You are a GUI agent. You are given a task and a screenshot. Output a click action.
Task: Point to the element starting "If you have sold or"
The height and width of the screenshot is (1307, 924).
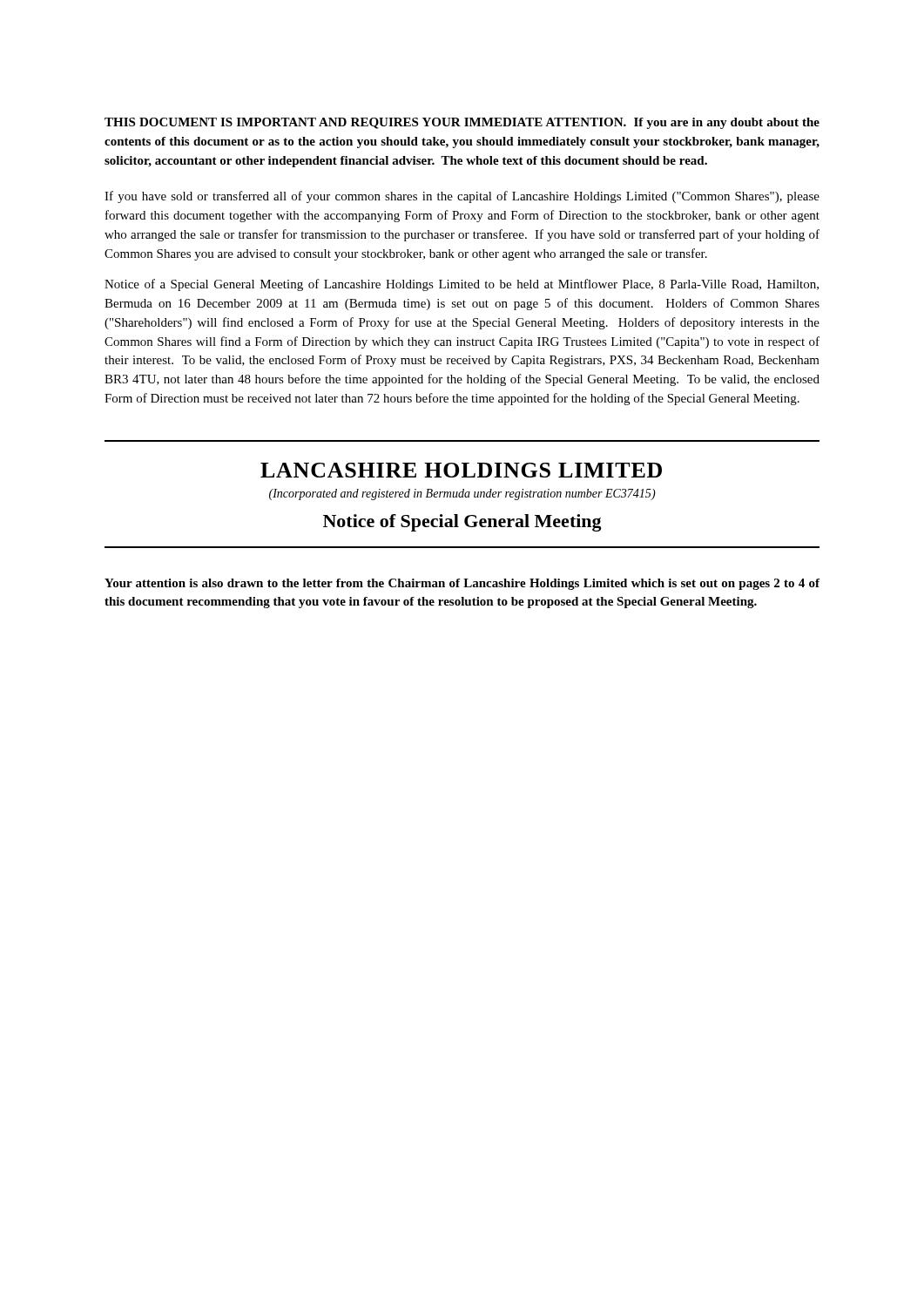(x=462, y=225)
